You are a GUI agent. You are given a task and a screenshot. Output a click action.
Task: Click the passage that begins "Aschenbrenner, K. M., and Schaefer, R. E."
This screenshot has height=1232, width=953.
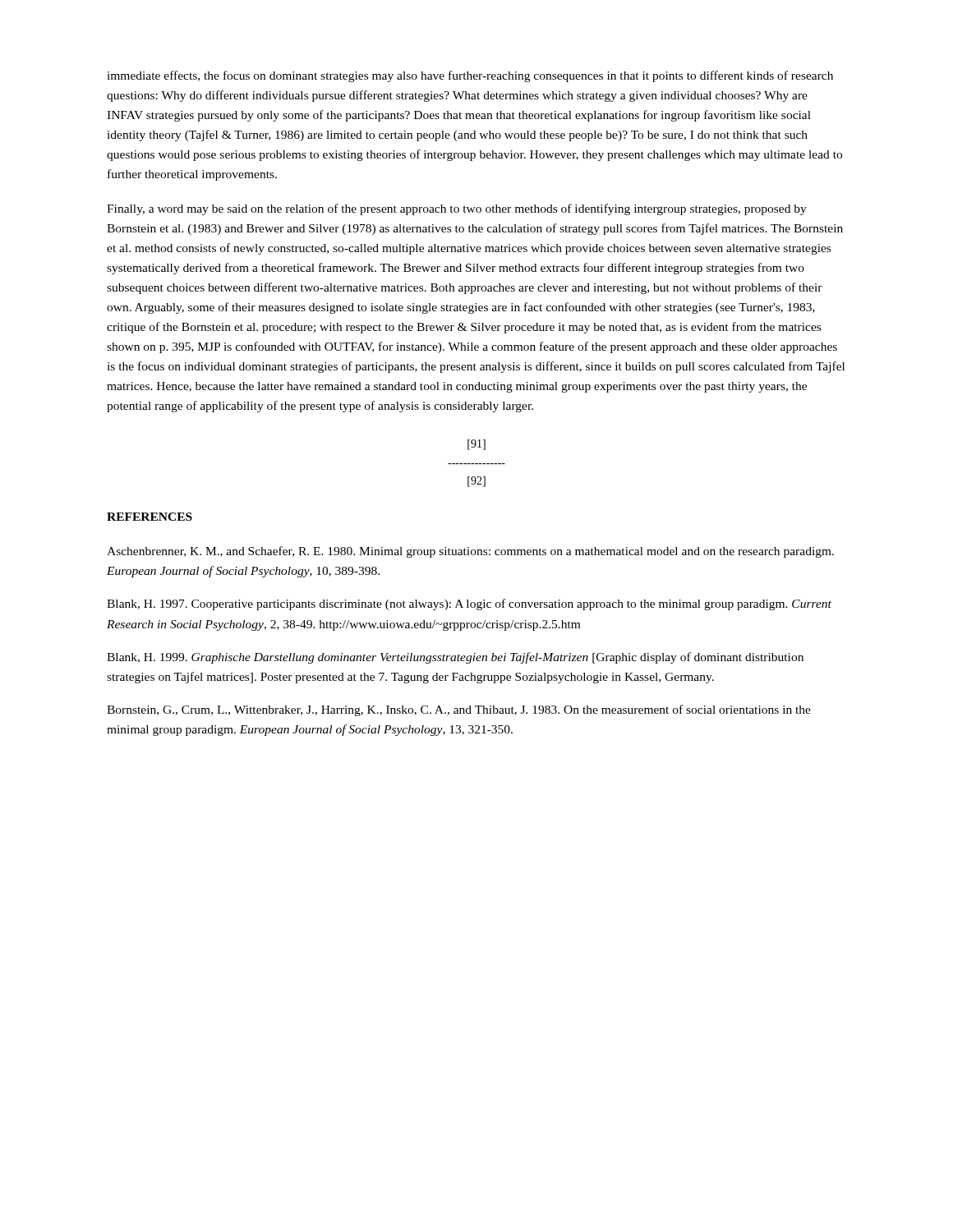pyautogui.click(x=471, y=561)
